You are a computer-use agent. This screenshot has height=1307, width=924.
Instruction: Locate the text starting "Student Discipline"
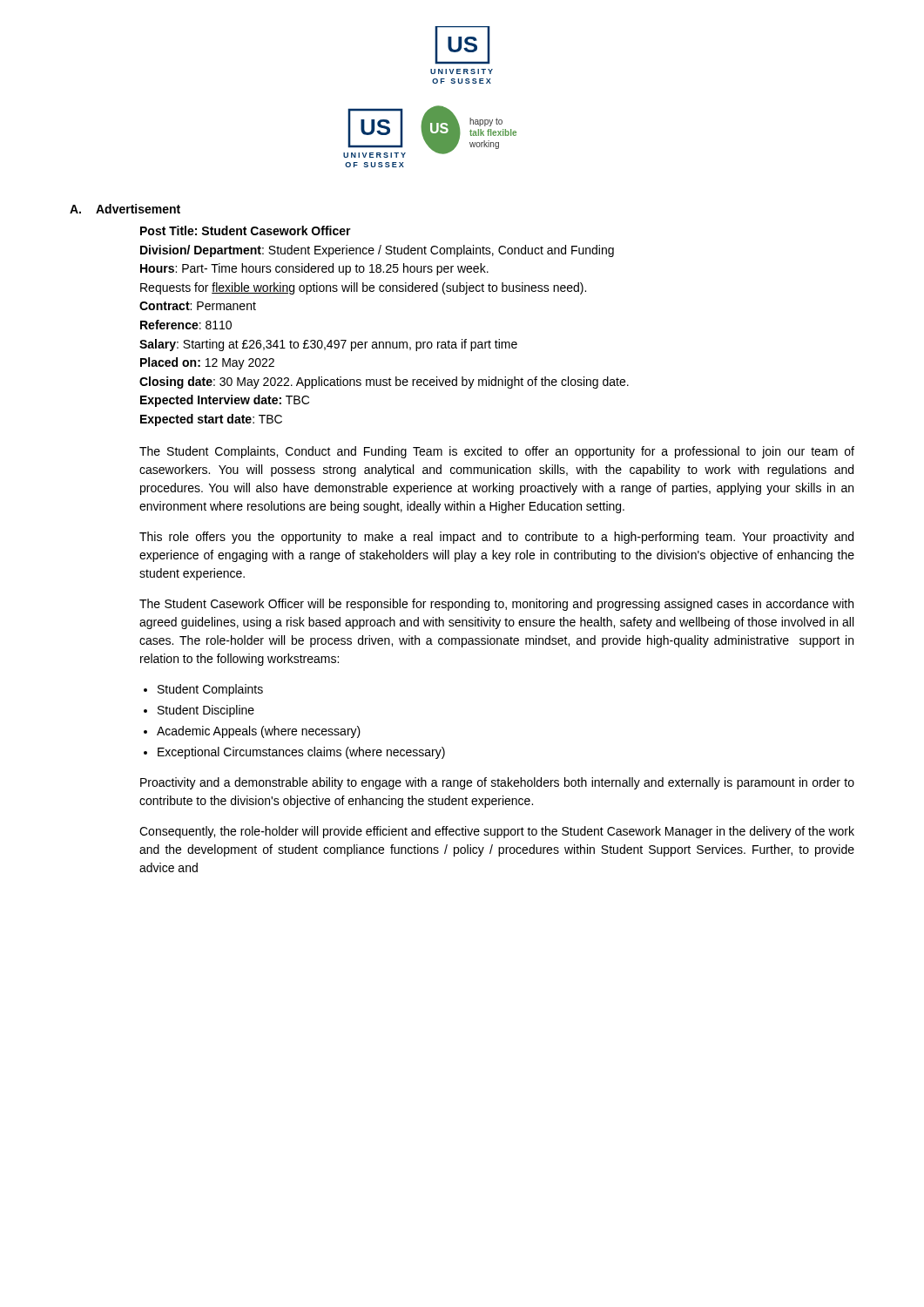206,710
